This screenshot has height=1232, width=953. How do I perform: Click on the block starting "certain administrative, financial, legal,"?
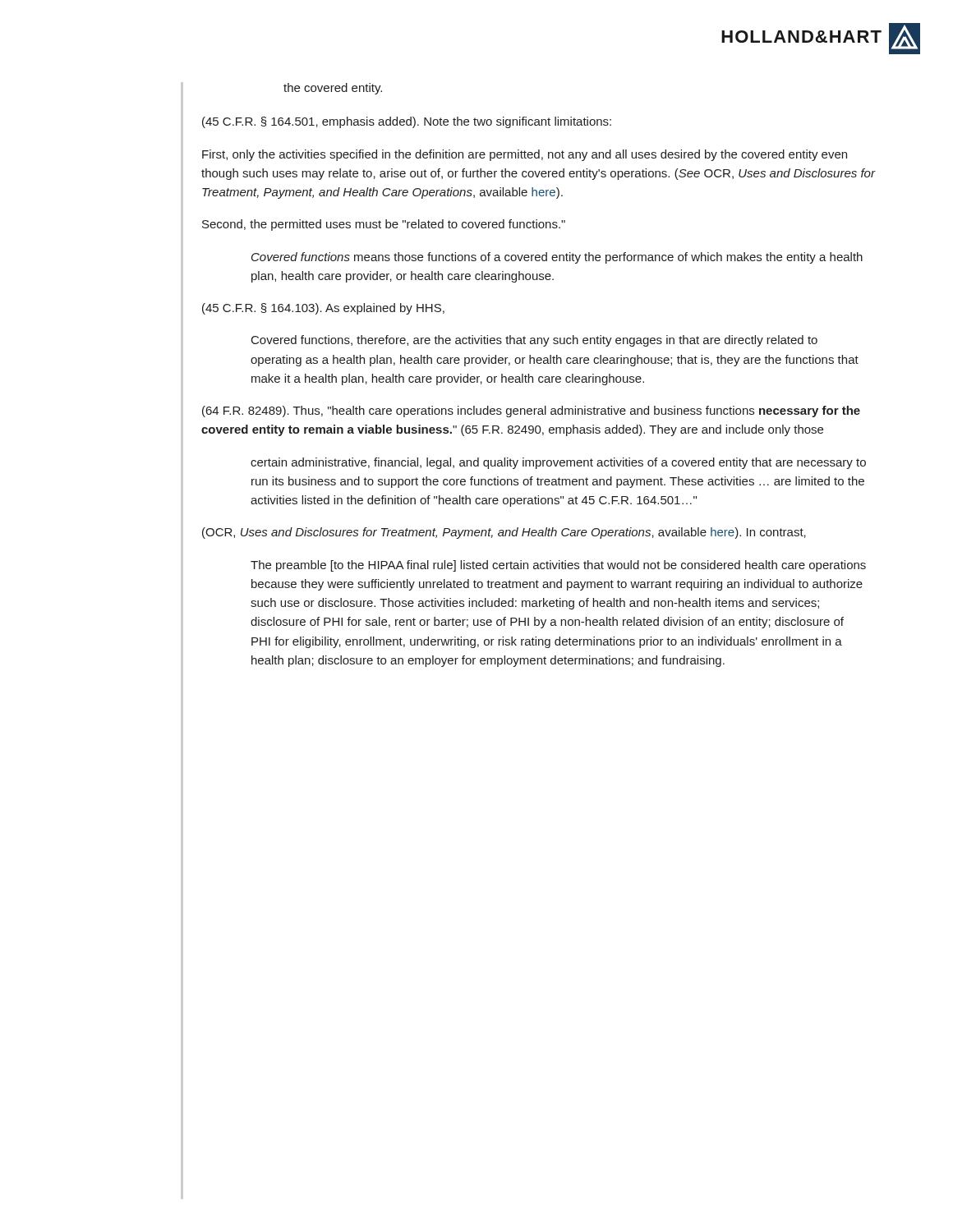[558, 481]
